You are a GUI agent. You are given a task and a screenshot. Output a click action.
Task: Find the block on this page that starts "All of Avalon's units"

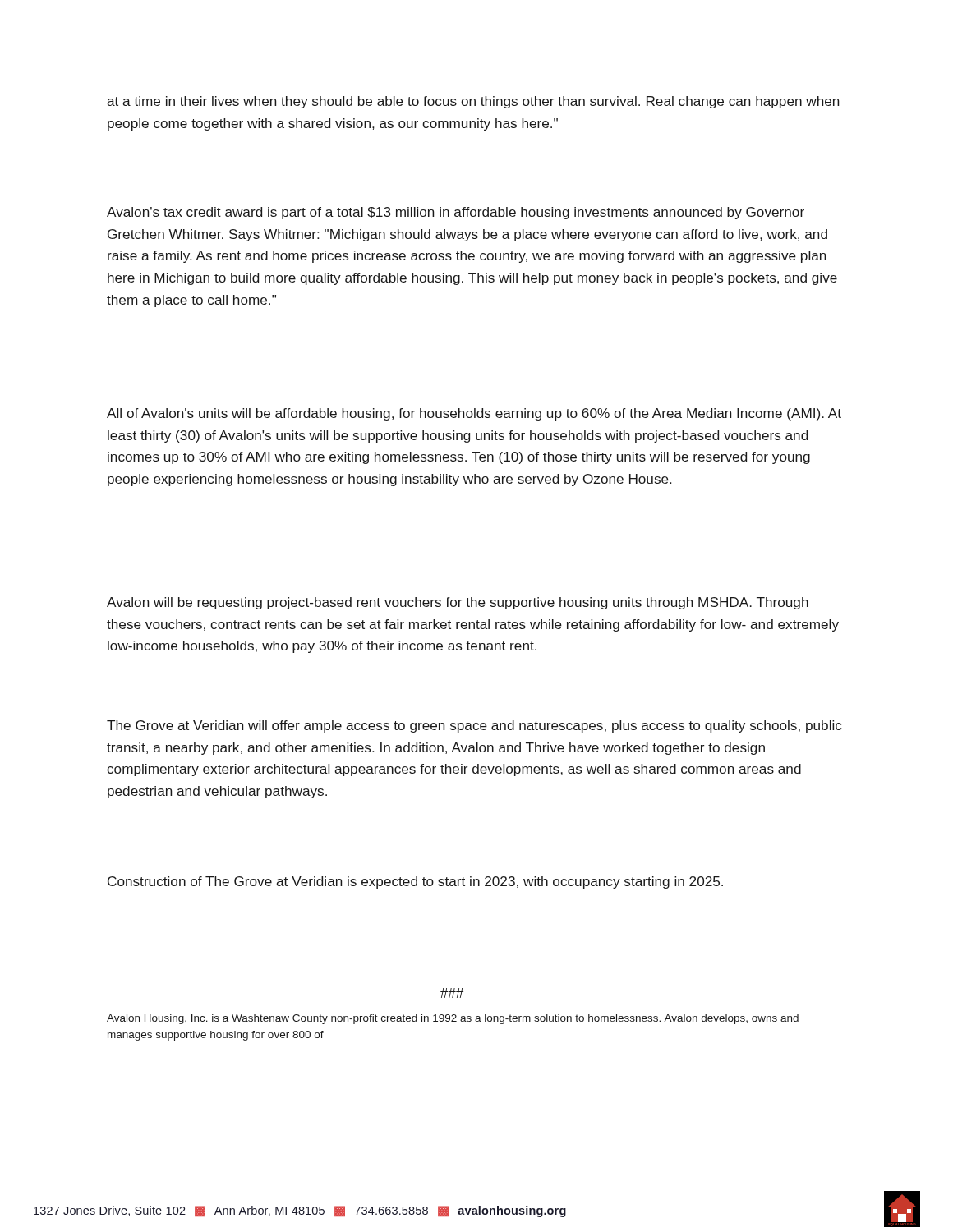474,446
